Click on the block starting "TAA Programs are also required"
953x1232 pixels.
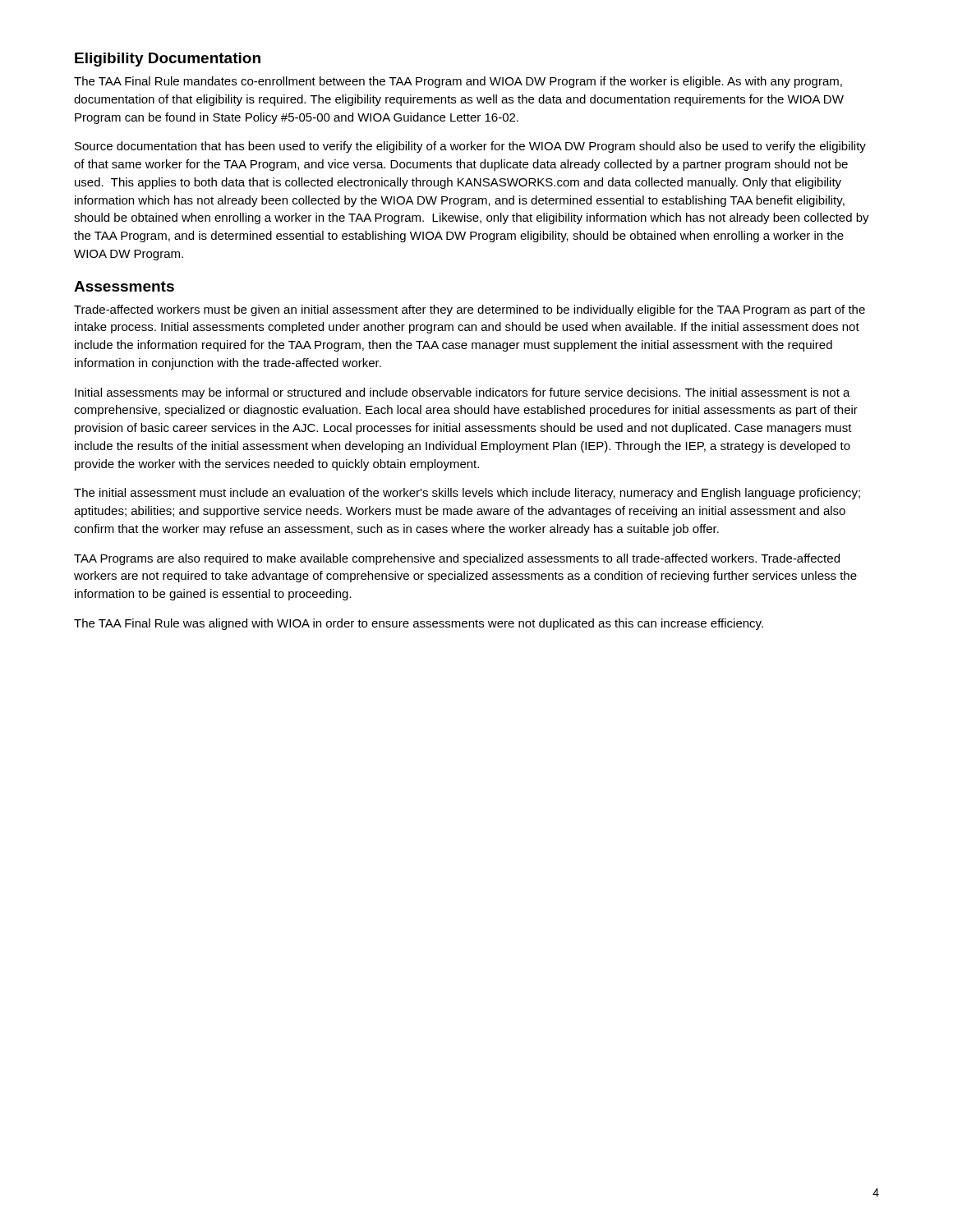476,576
